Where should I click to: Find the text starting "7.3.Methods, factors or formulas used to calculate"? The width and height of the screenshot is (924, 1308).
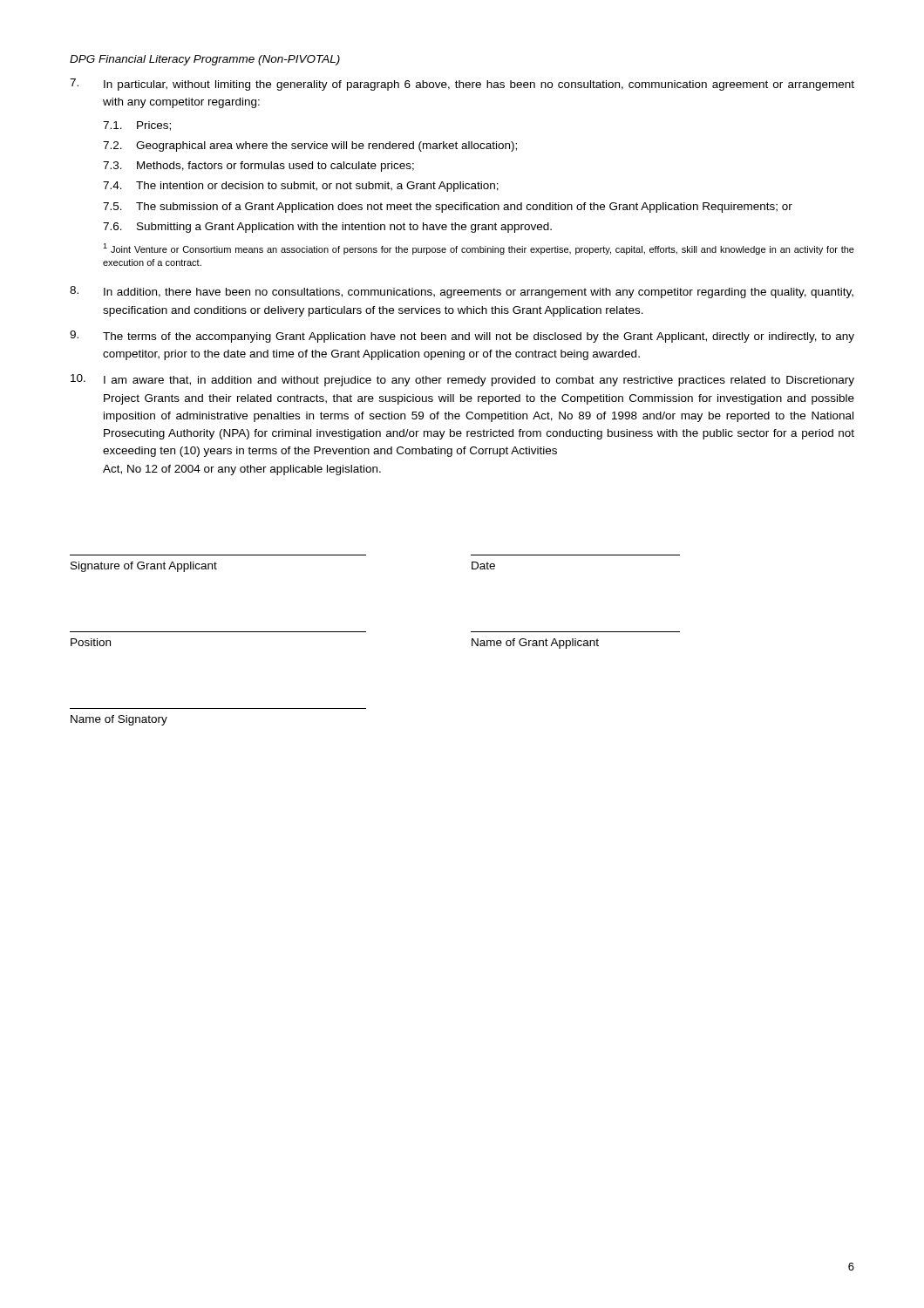coord(258,167)
